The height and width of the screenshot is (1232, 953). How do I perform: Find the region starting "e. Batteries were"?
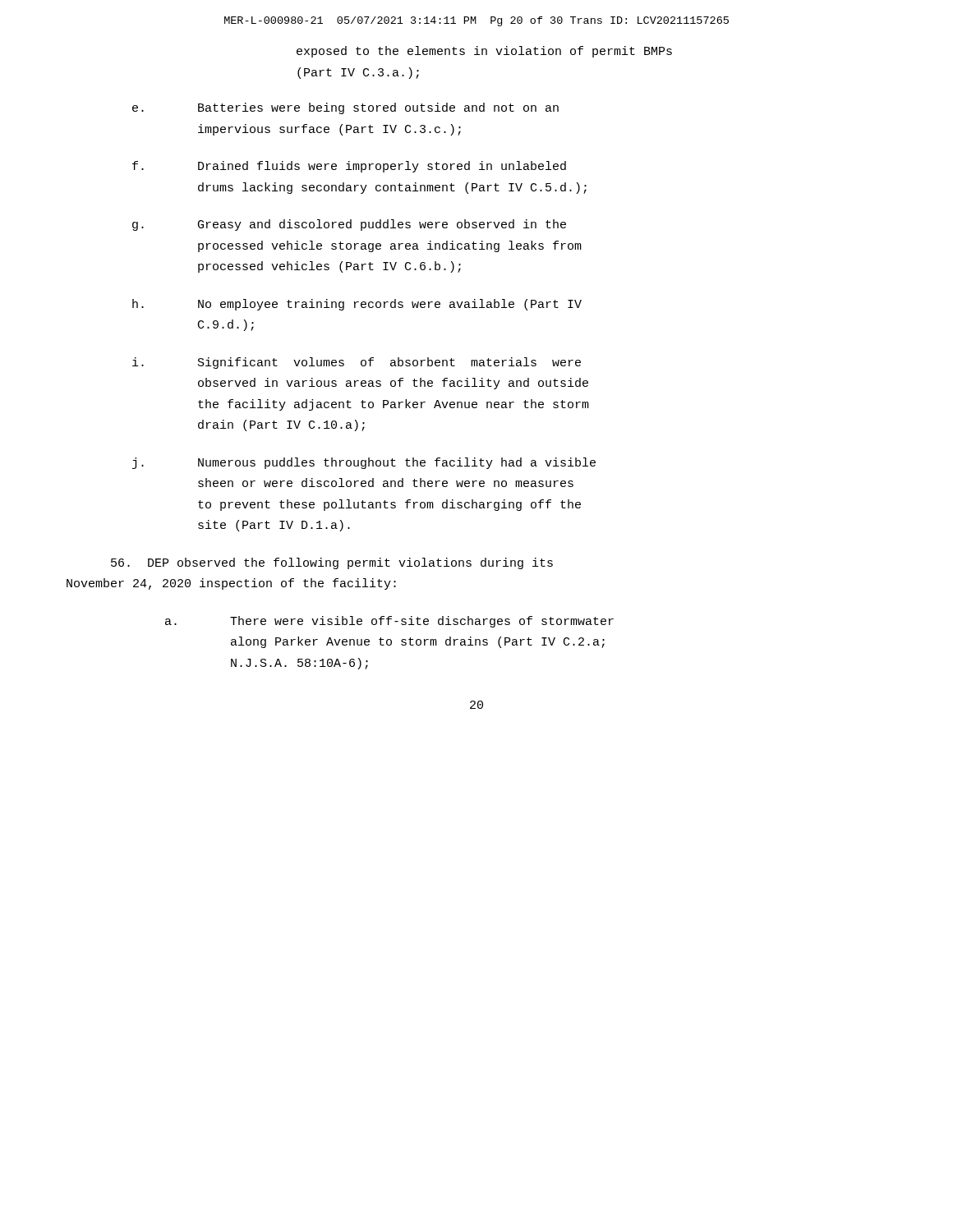(x=476, y=120)
